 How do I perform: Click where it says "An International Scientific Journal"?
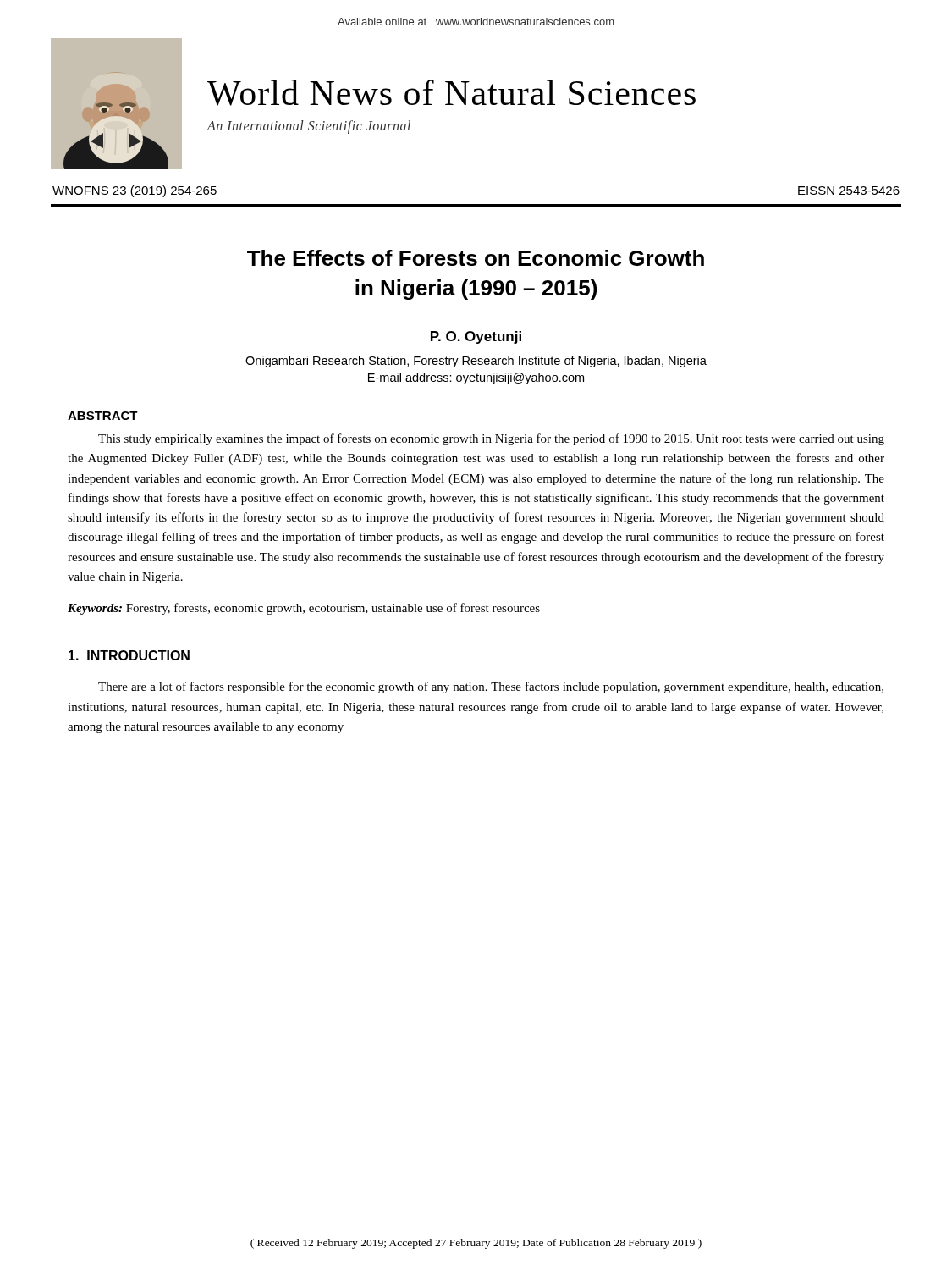(309, 125)
